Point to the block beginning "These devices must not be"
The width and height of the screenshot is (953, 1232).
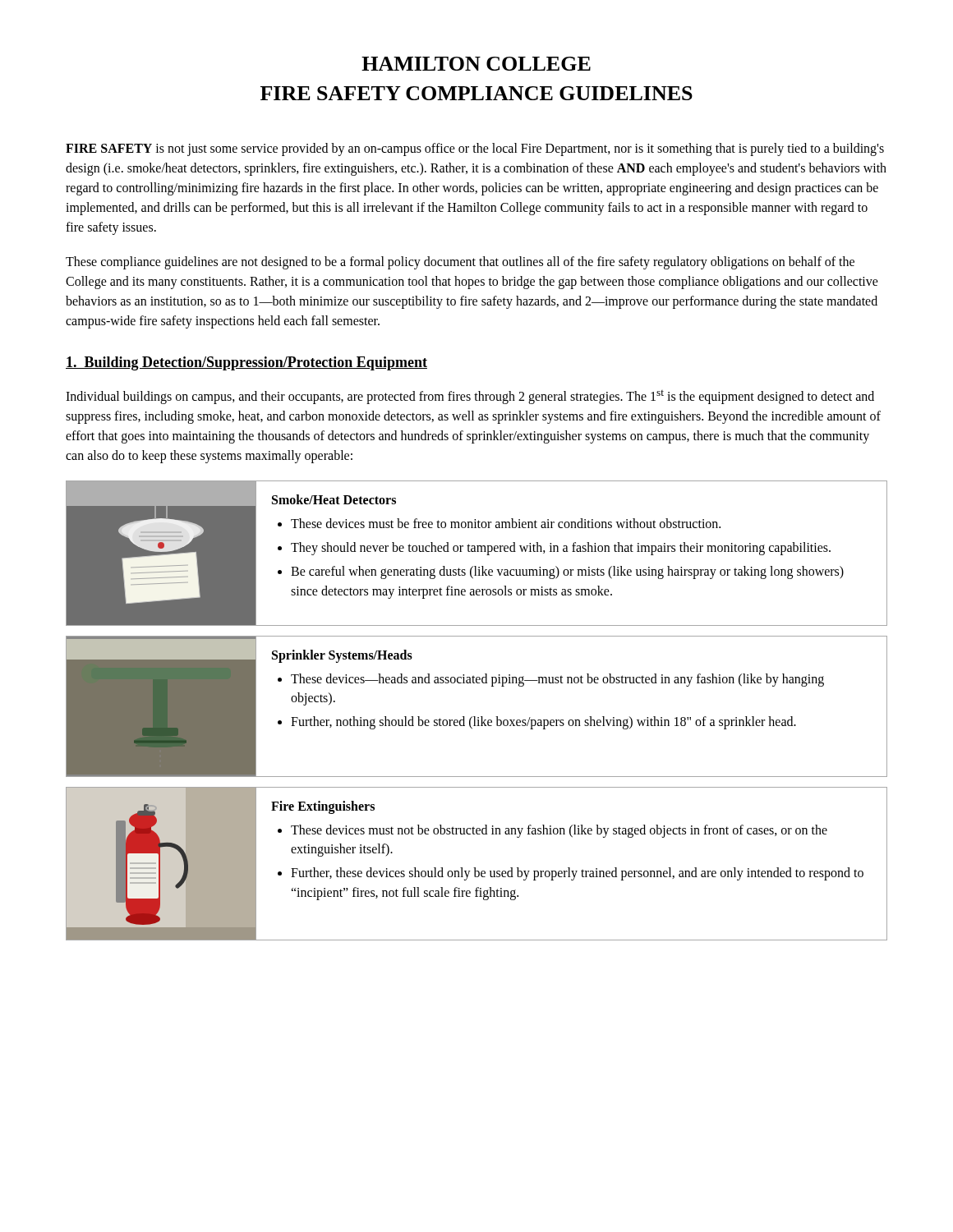pyautogui.click(x=559, y=840)
